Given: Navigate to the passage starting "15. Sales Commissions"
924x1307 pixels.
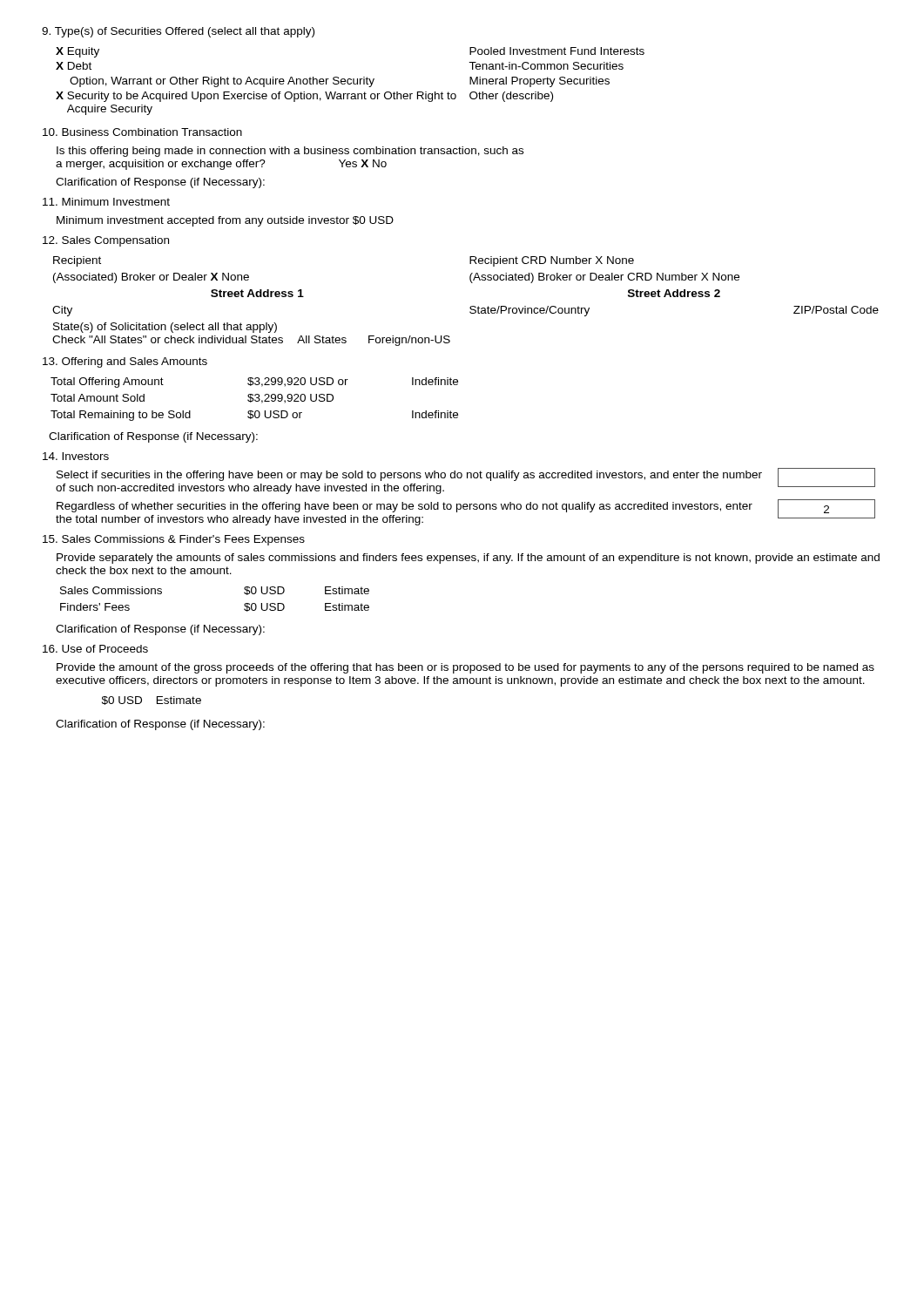Looking at the screenshot, I should [173, 539].
